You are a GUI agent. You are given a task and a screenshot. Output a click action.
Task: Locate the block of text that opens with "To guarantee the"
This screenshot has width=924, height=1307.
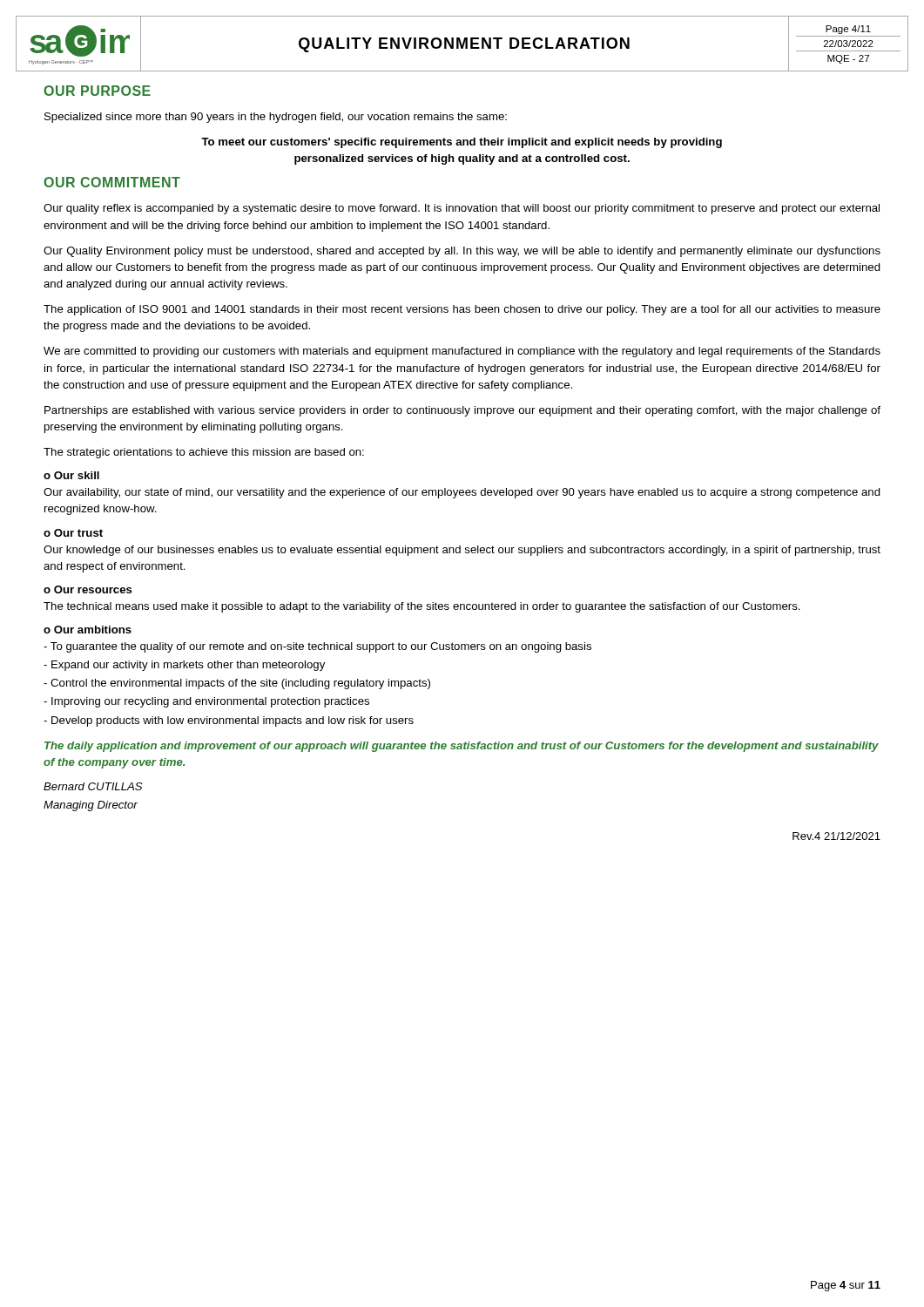(462, 646)
